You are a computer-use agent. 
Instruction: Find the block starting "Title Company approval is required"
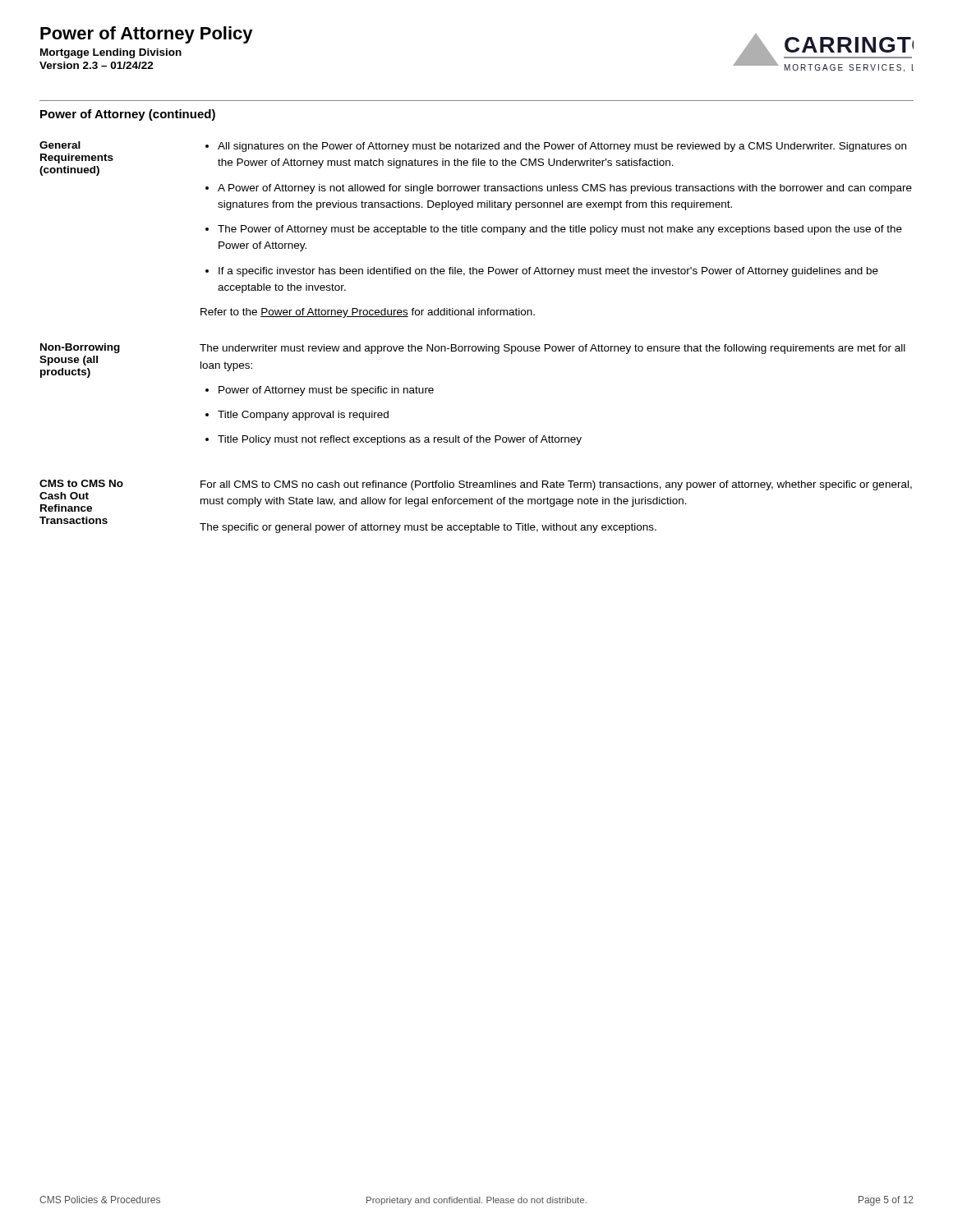tap(303, 414)
